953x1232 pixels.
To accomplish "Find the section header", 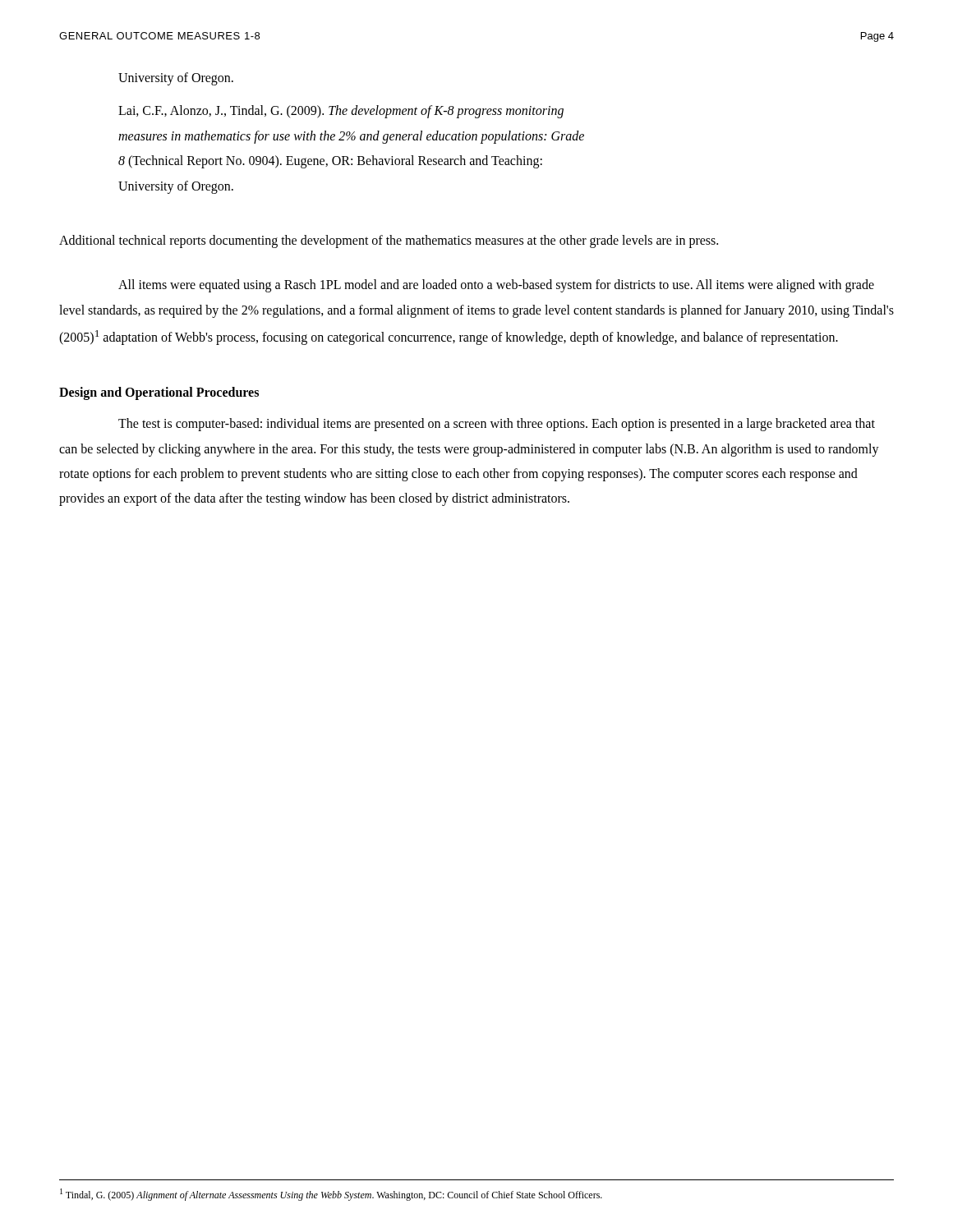I will pos(159,392).
